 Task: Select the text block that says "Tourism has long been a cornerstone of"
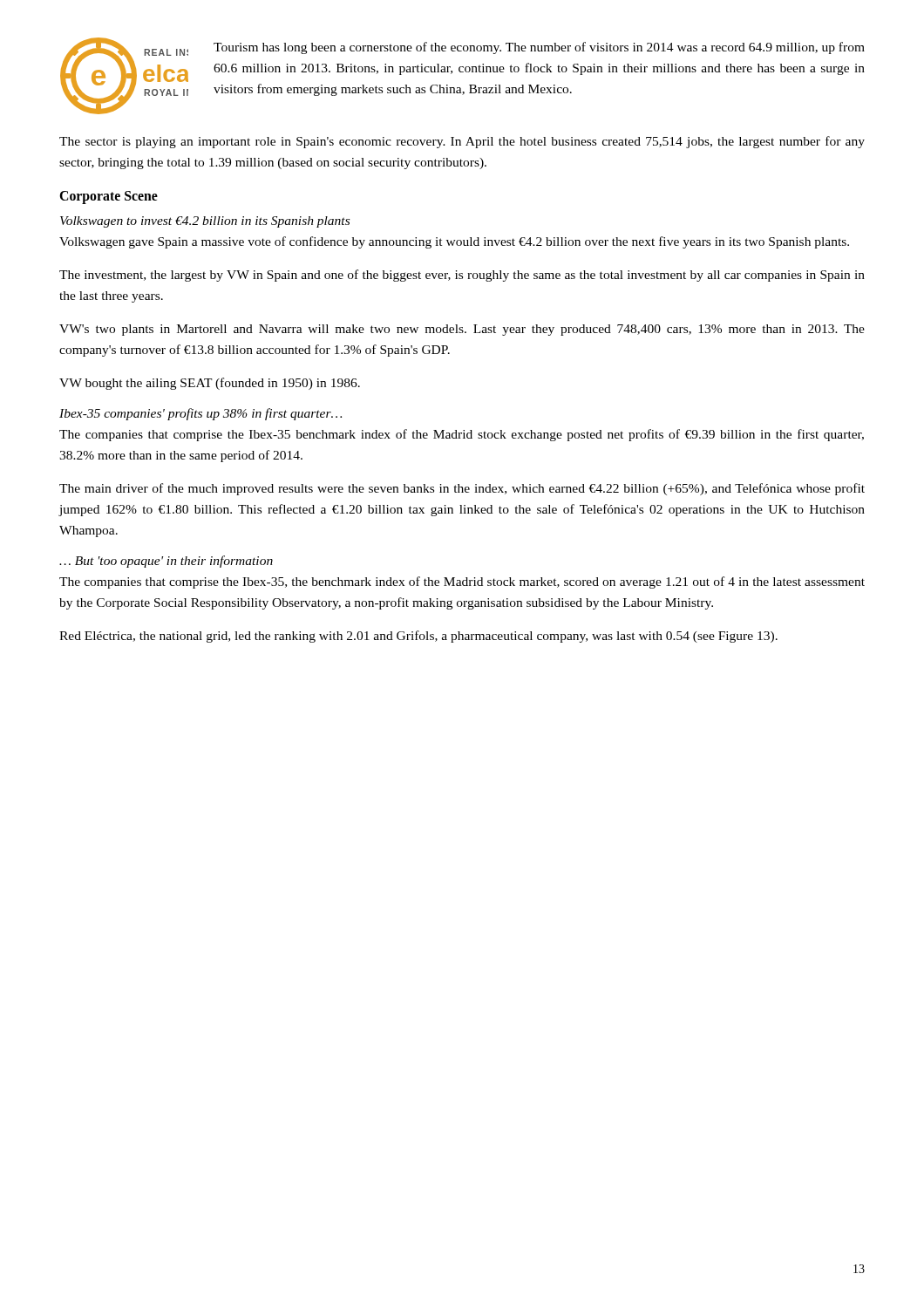click(539, 68)
